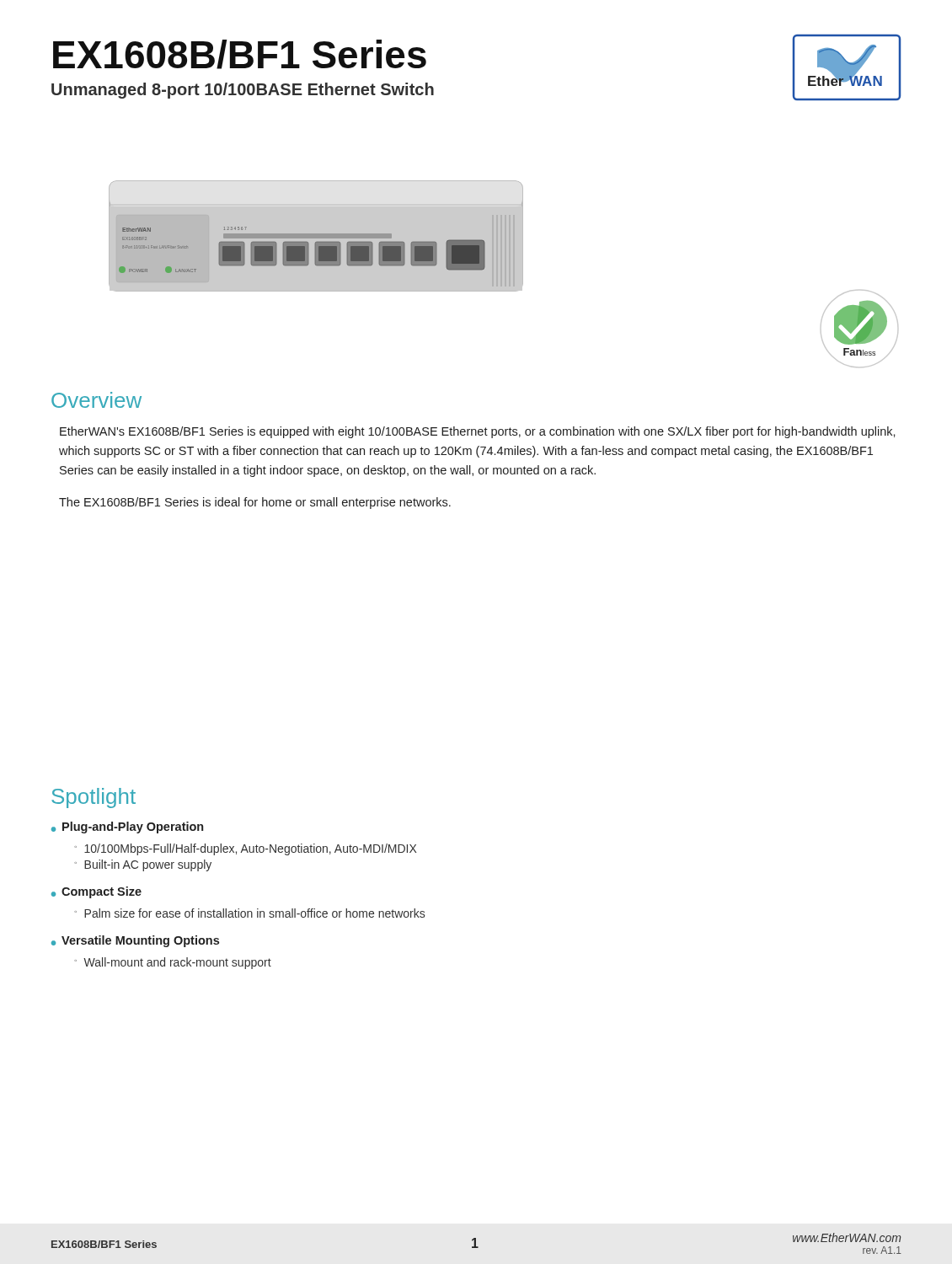This screenshot has width=952, height=1264.
Task: Find the photo
Action: [476, 236]
